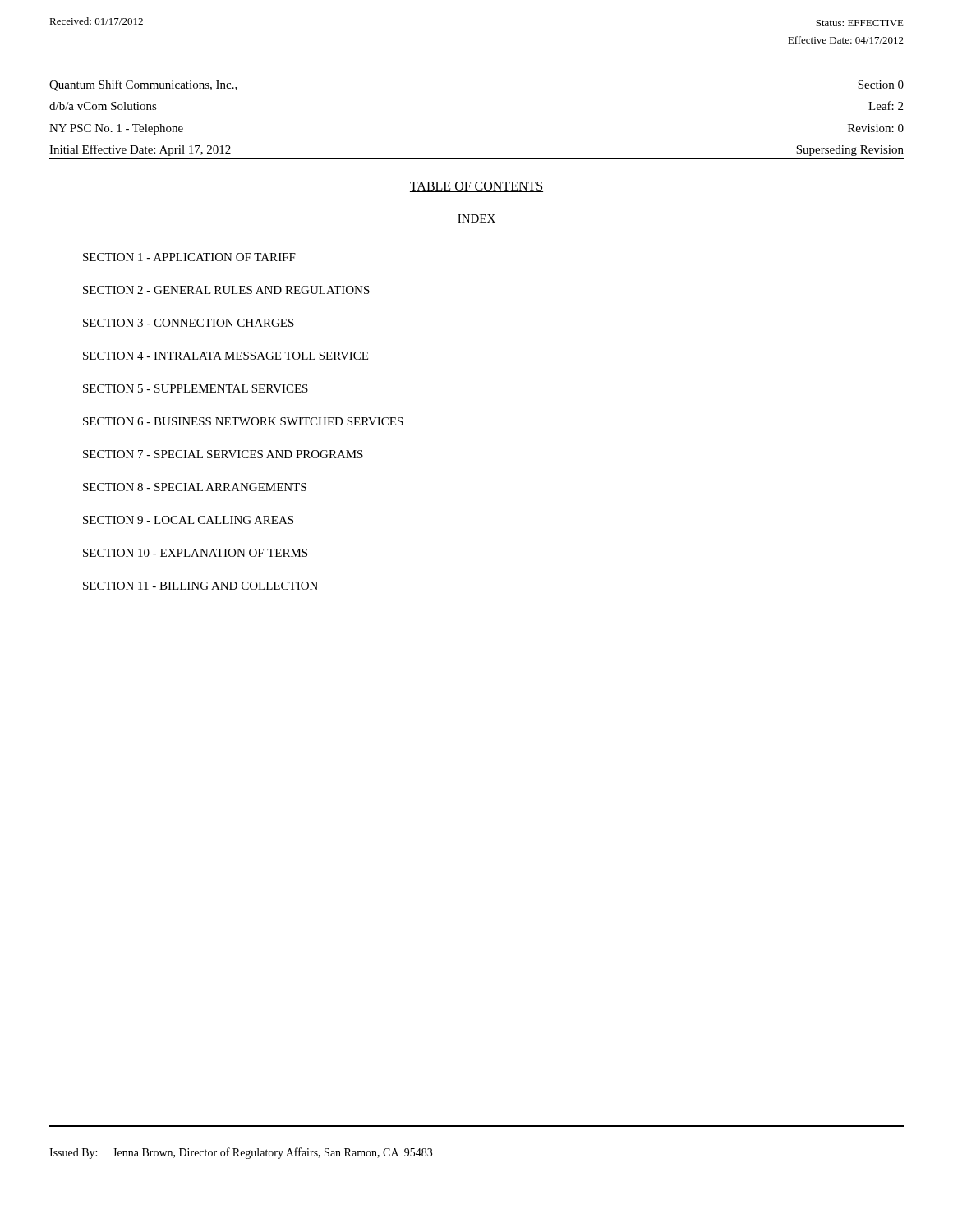Point to "SECTION 8 - SPECIAL ARRANGEMENTS"
Image resolution: width=953 pixels, height=1232 pixels.
[x=195, y=487]
